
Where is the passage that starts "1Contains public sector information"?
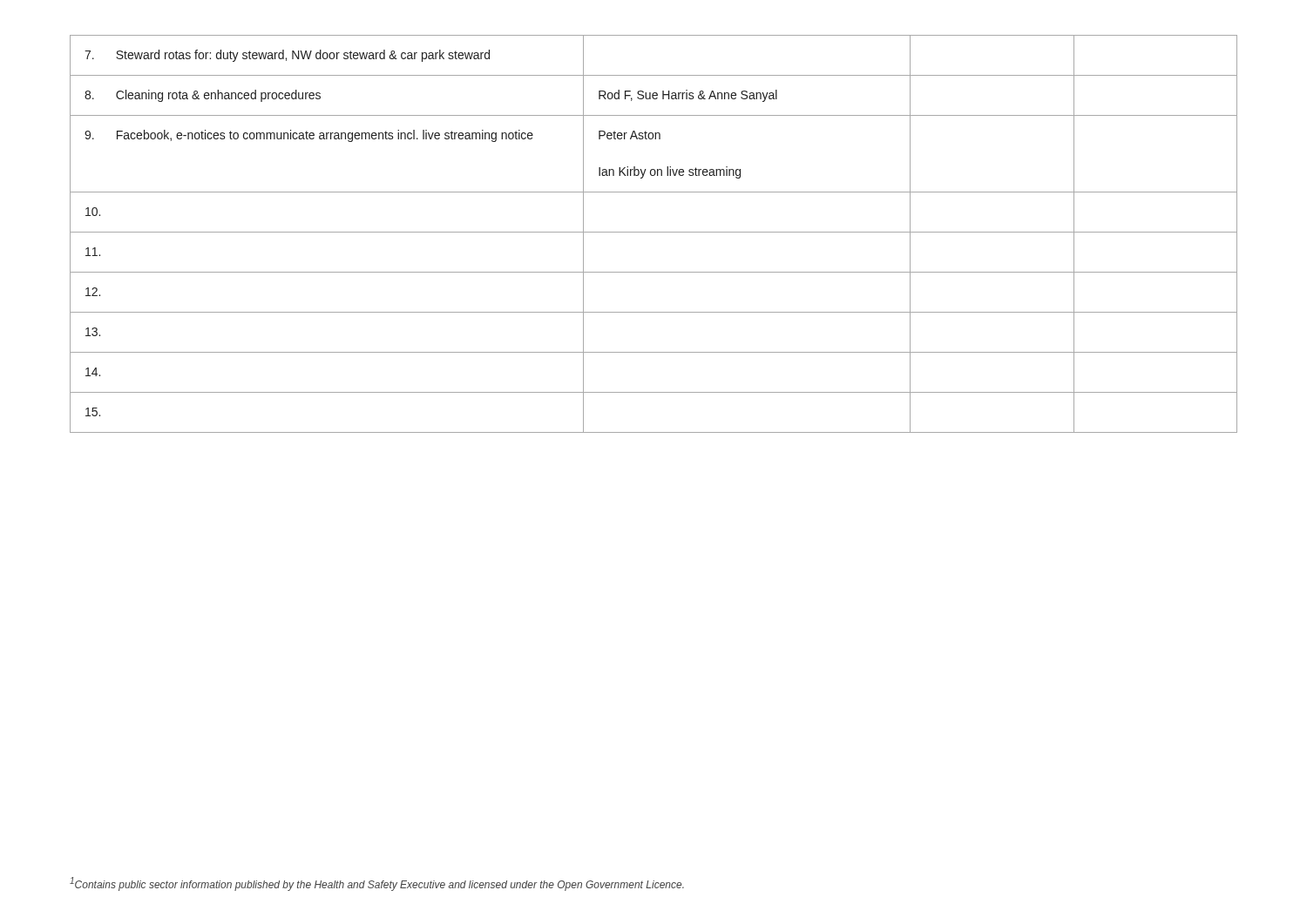377,884
